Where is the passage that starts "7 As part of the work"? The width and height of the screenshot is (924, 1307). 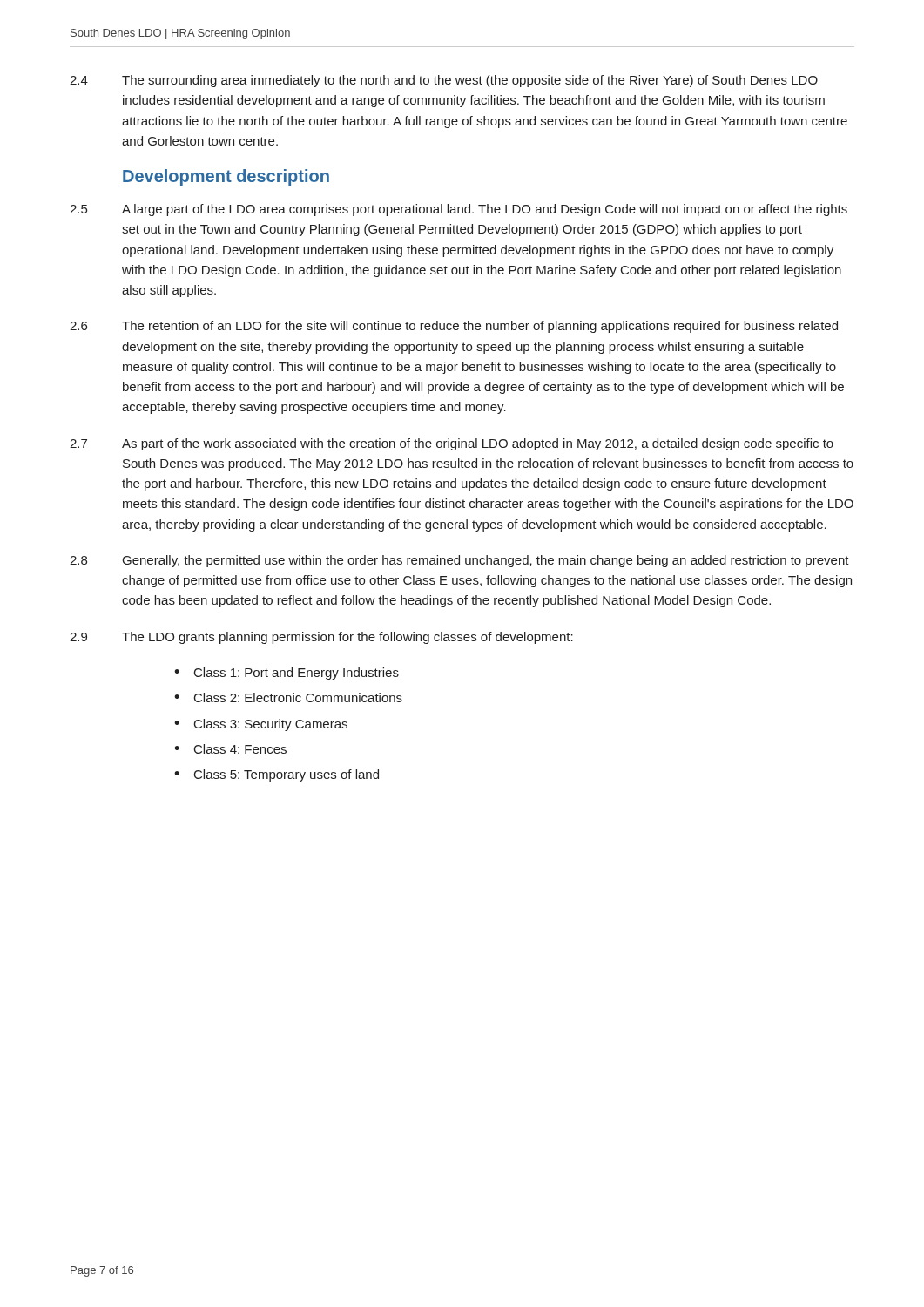click(x=462, y=483)
